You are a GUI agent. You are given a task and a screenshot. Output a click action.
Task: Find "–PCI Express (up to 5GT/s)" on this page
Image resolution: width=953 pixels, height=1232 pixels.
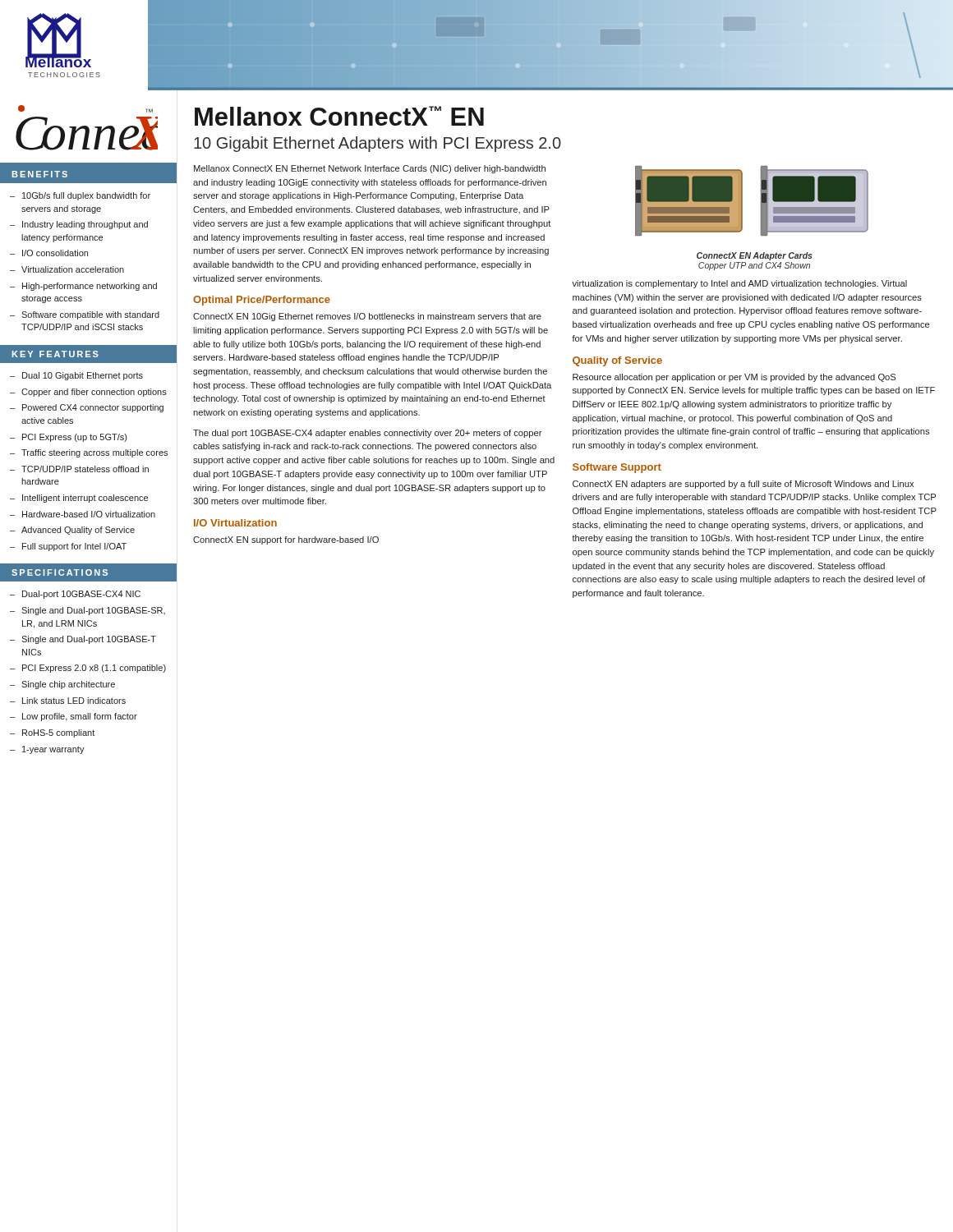coord(69,437)
